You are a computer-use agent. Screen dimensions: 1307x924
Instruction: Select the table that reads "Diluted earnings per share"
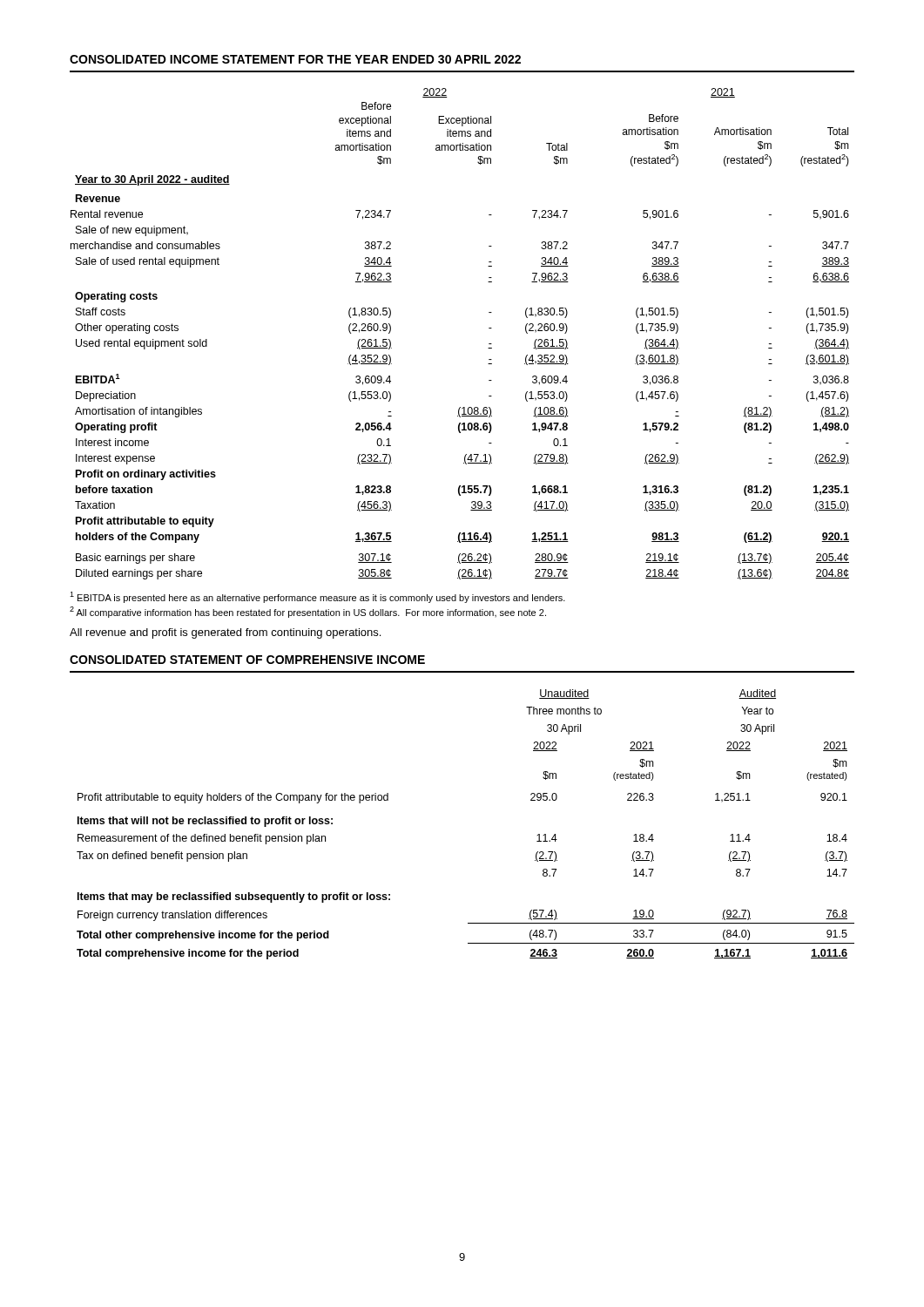pyautogui.click(x=462, y=333)
